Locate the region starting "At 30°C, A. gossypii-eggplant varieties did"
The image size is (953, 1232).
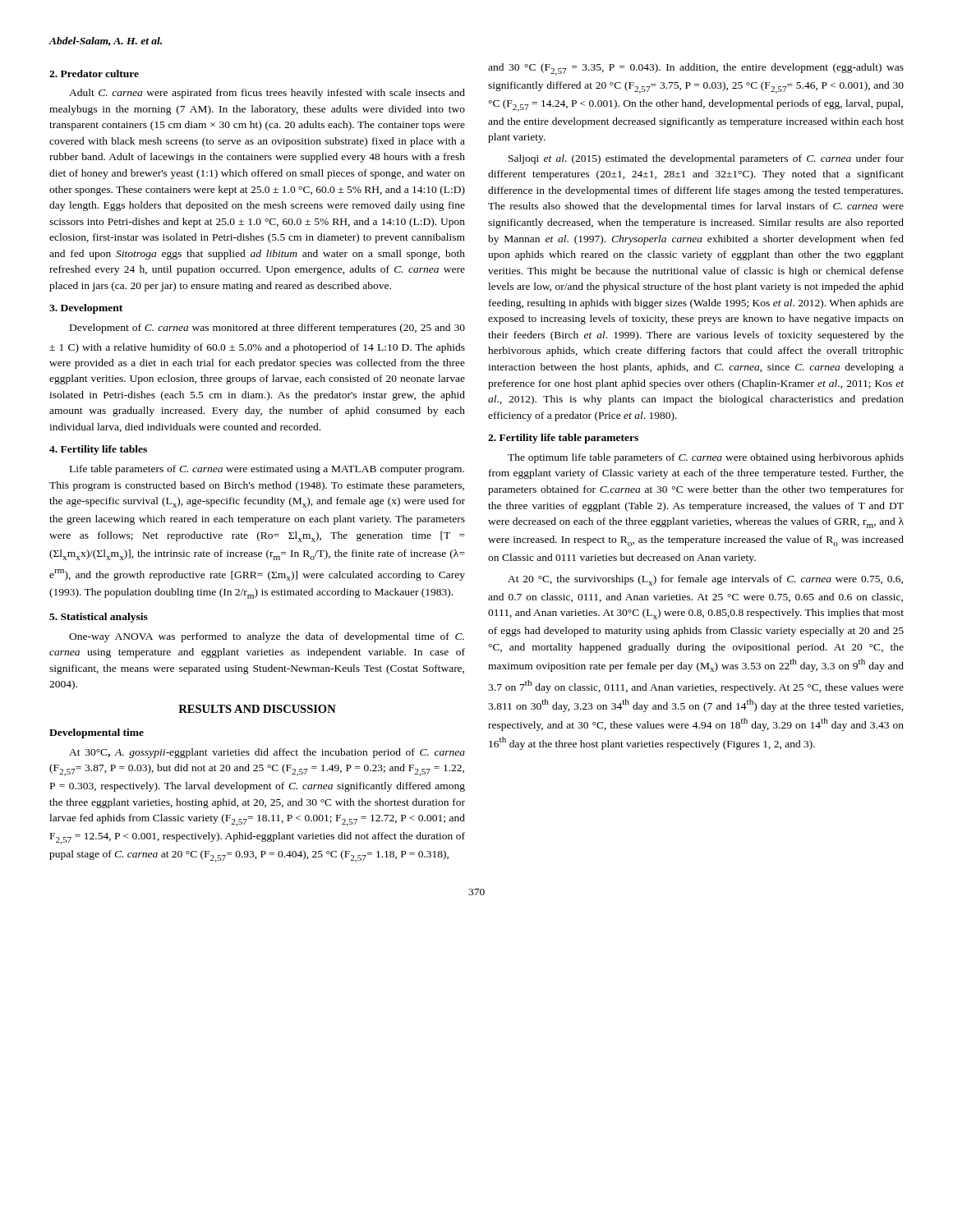257,804
